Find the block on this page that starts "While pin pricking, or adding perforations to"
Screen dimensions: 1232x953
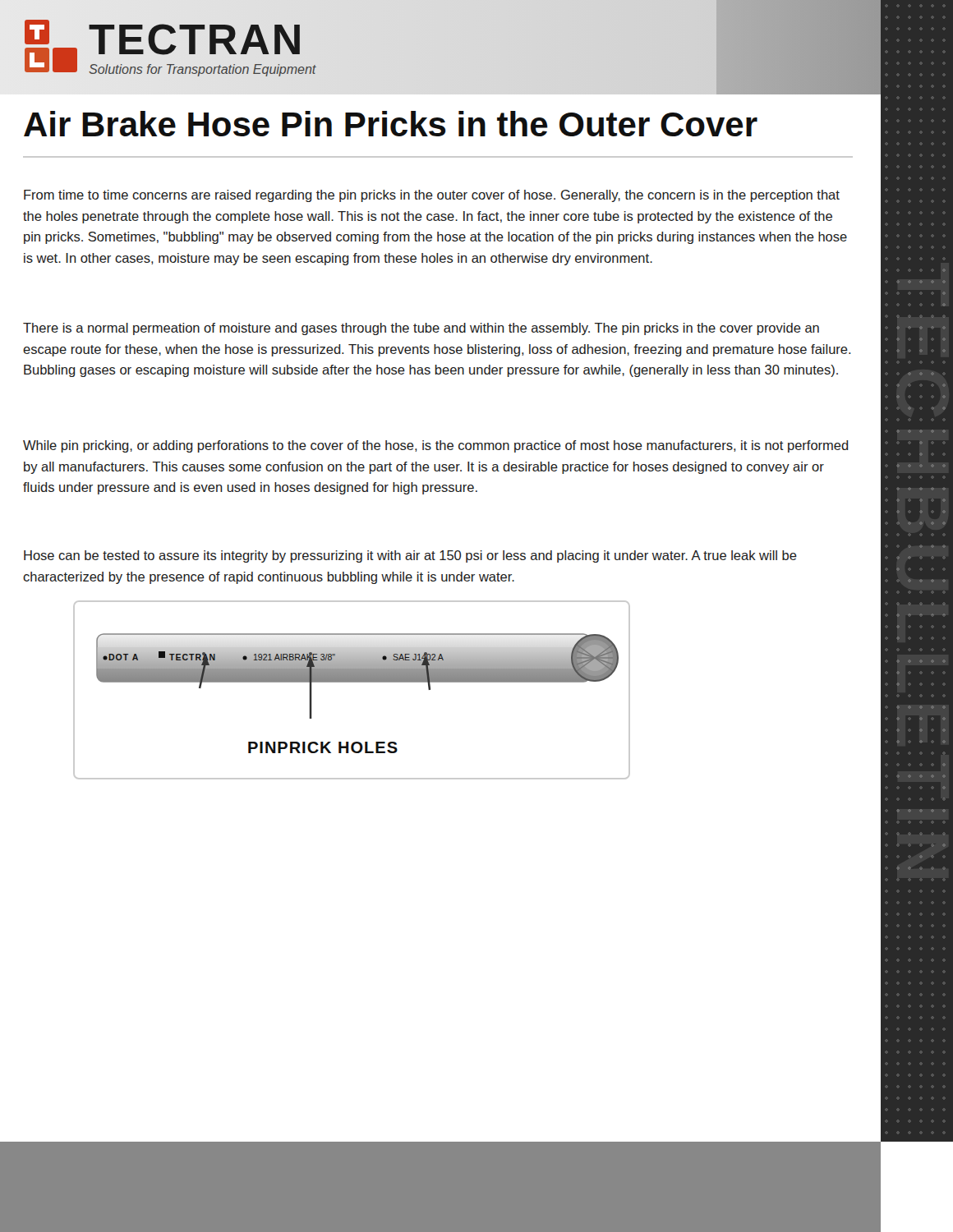(x=438, y=467)
